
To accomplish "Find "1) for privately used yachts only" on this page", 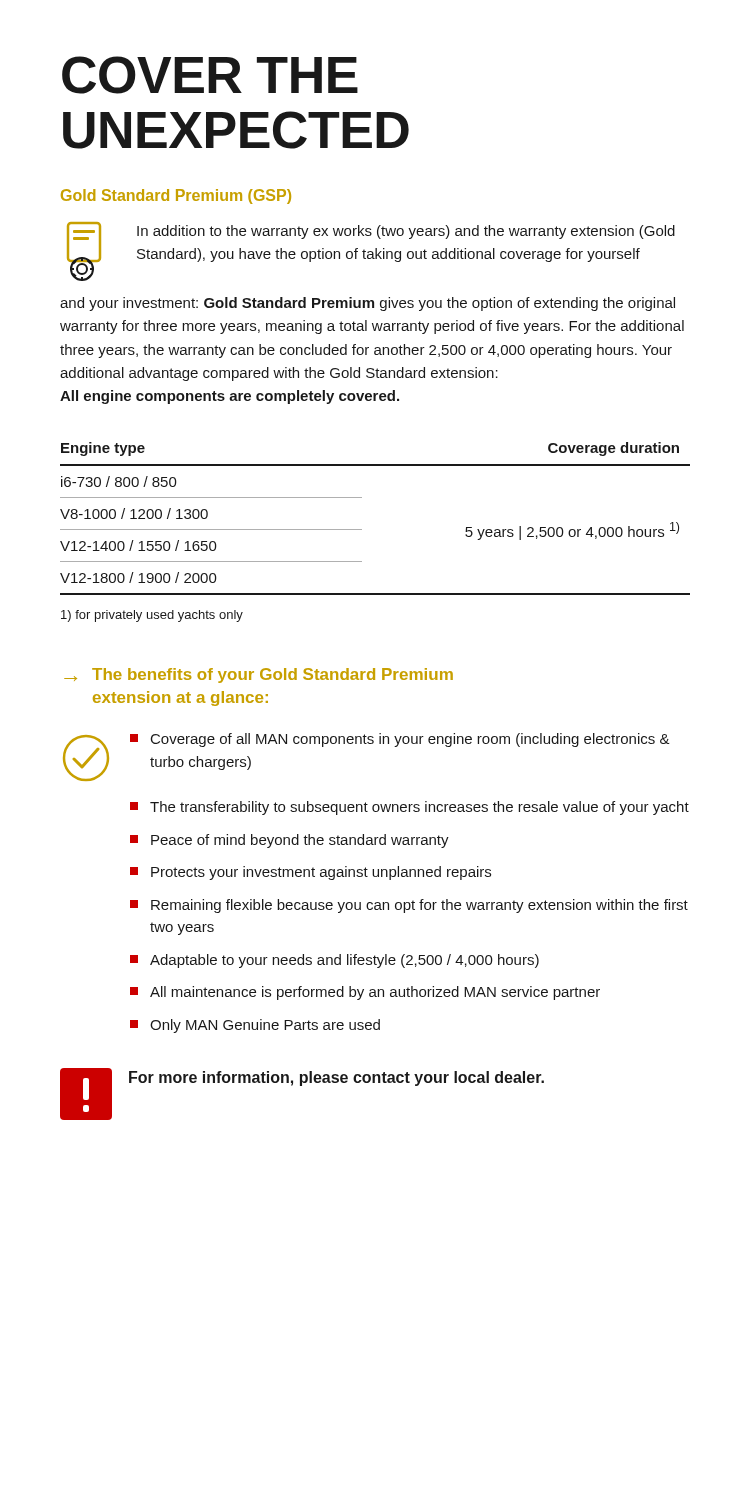I will point(151,615).
